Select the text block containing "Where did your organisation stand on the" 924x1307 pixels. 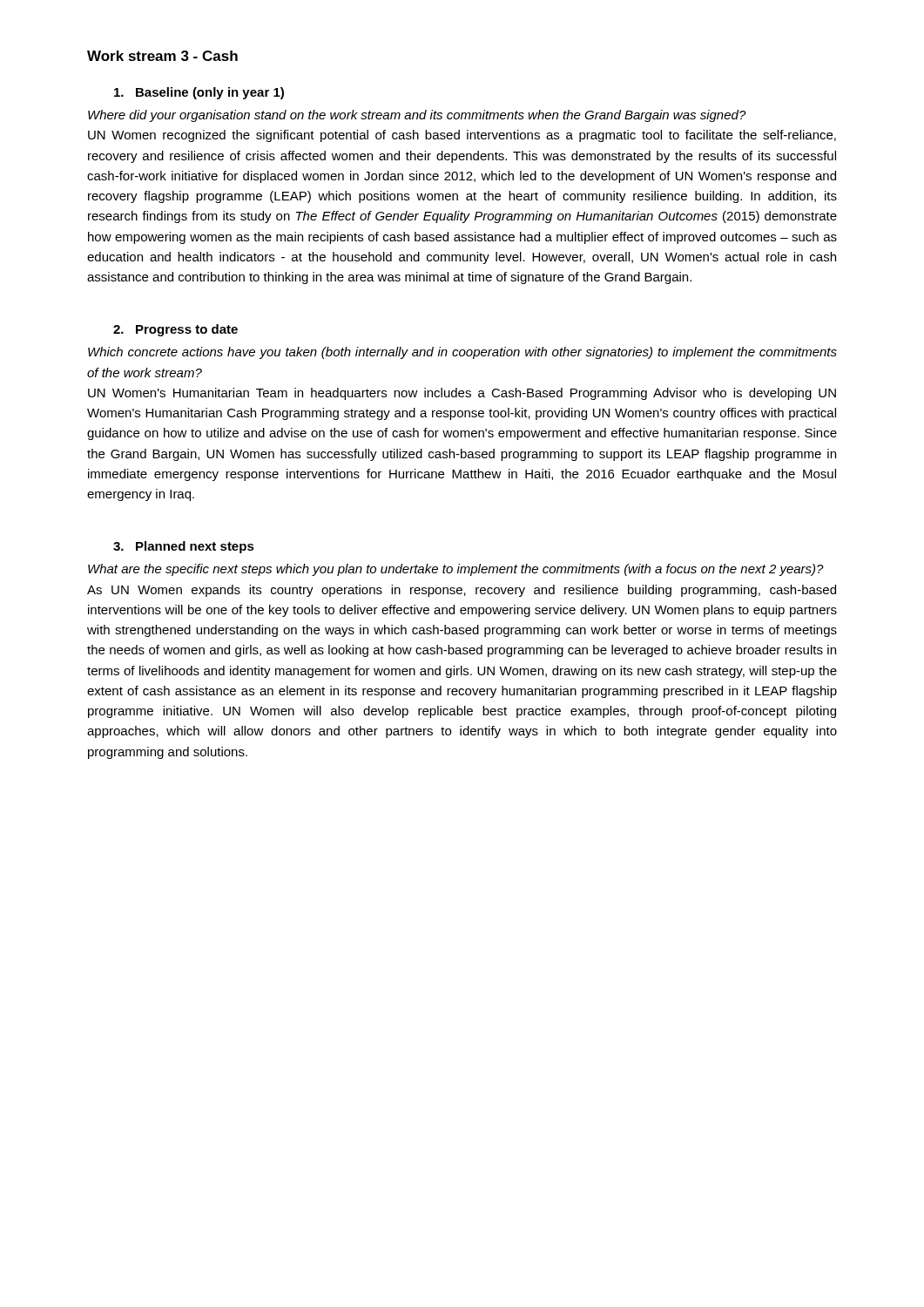click(x=416, y=115)
